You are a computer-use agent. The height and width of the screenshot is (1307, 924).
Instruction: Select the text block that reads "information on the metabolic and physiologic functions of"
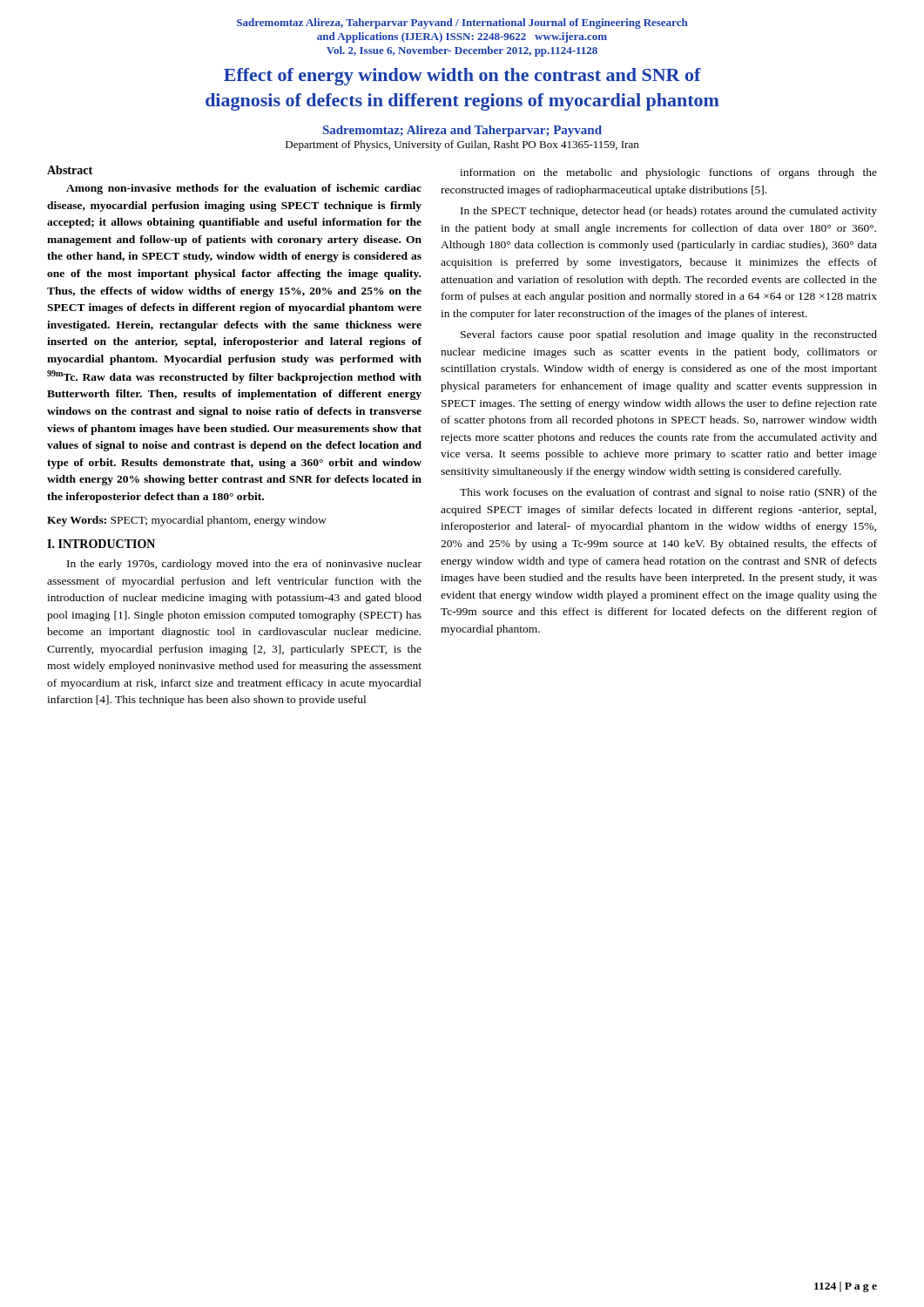click(x=659, y=401)
